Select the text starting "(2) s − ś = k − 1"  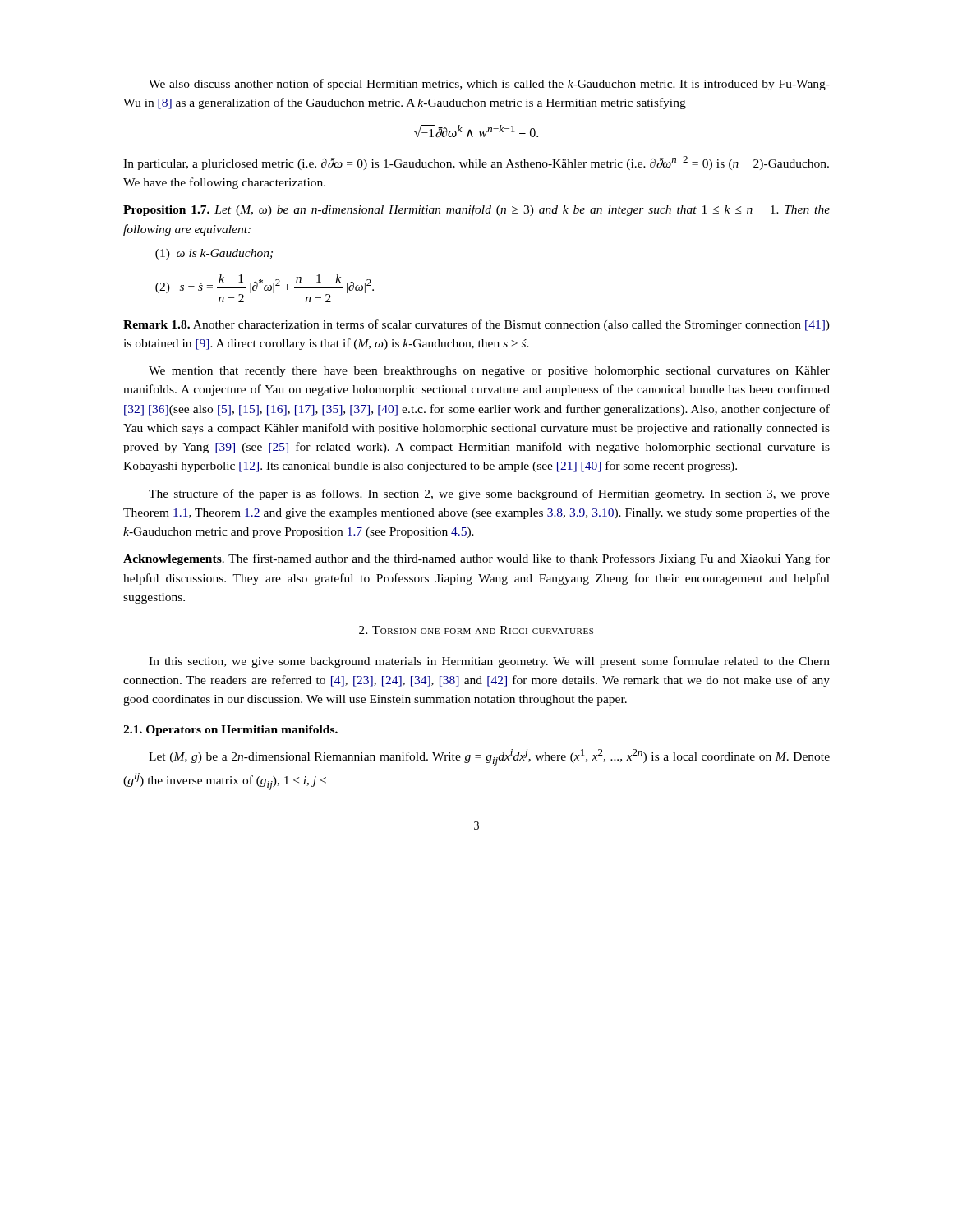(x=265, y=288)
